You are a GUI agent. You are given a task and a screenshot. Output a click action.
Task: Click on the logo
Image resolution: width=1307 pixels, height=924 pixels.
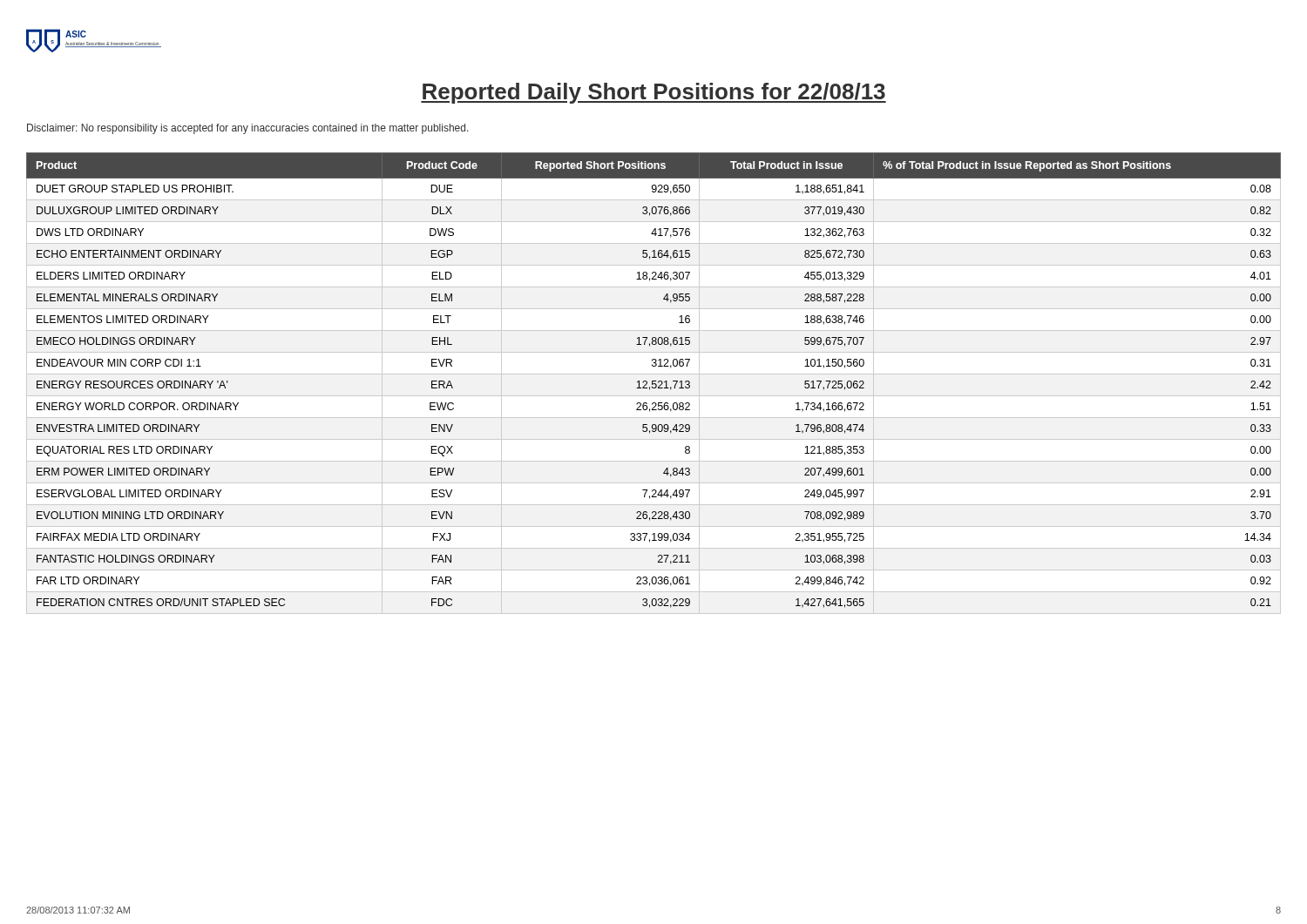point(96,42)
